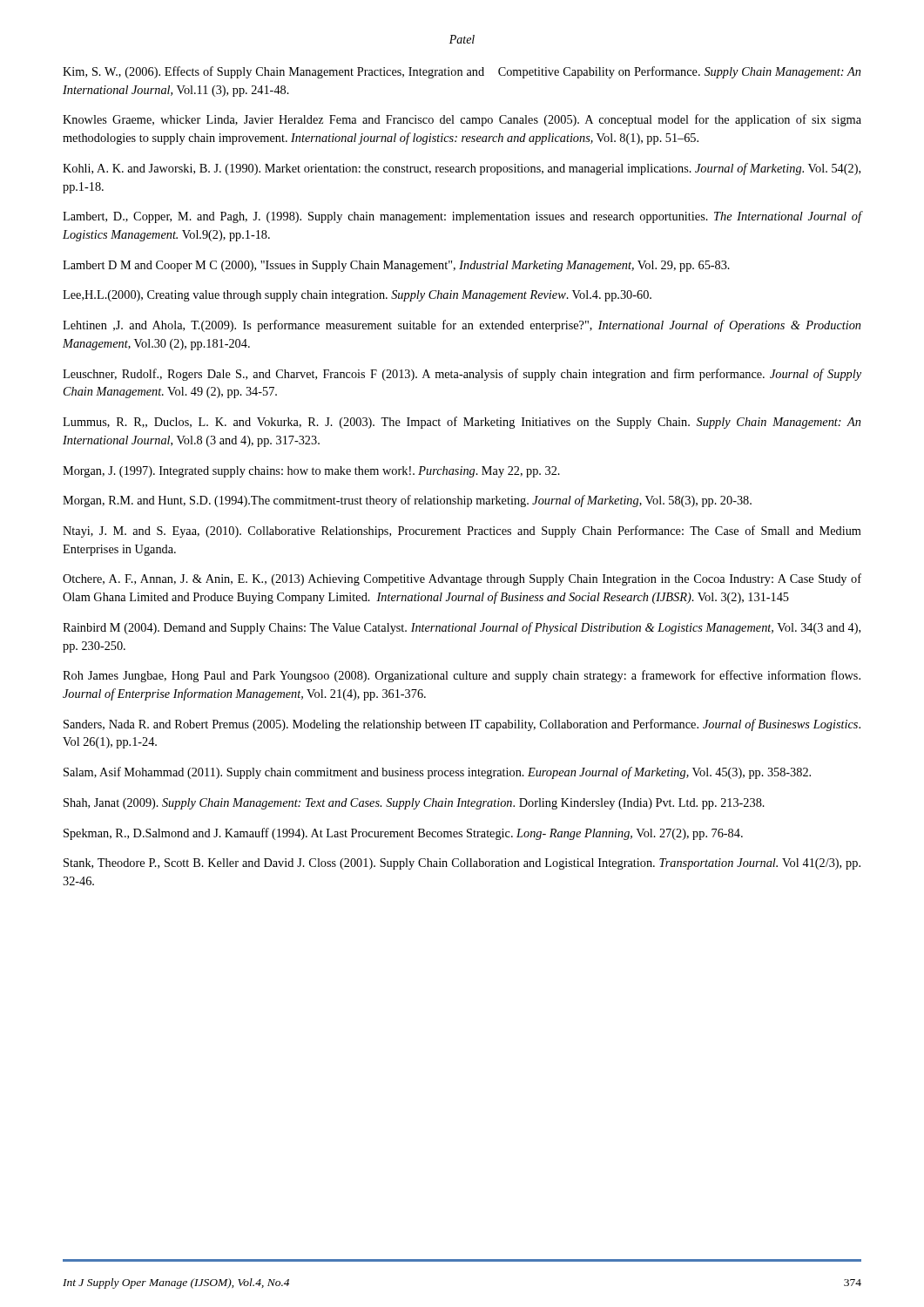Find the block on this page that starts "Lambert, D., Copper, M. and Pagh, J."
924x1307 pixels.
coord(462,225)
